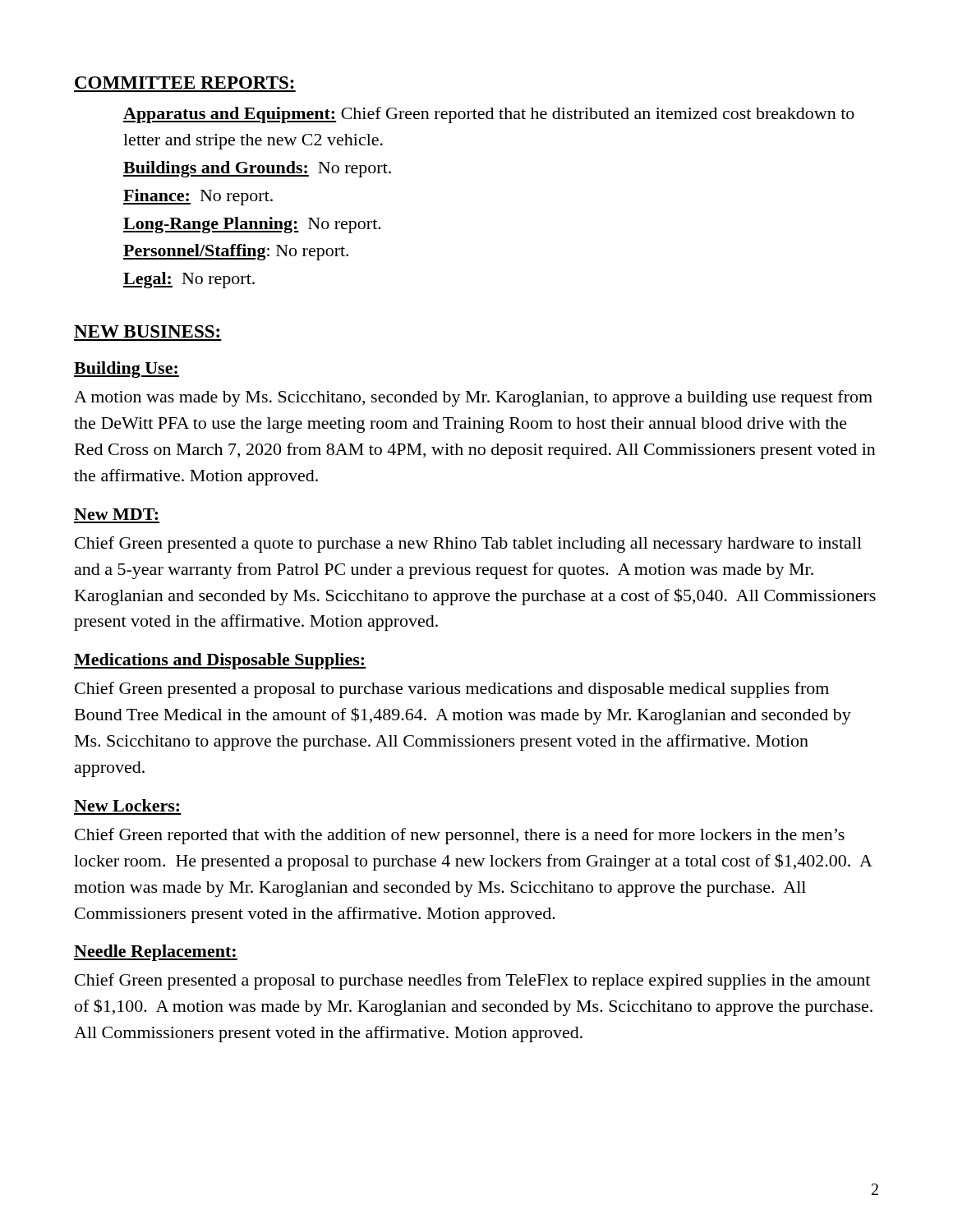The height and width of the screenshot is (1232, 953).
Task: Point to "NEW BUSINESS:"
Action: pos(148,332)
